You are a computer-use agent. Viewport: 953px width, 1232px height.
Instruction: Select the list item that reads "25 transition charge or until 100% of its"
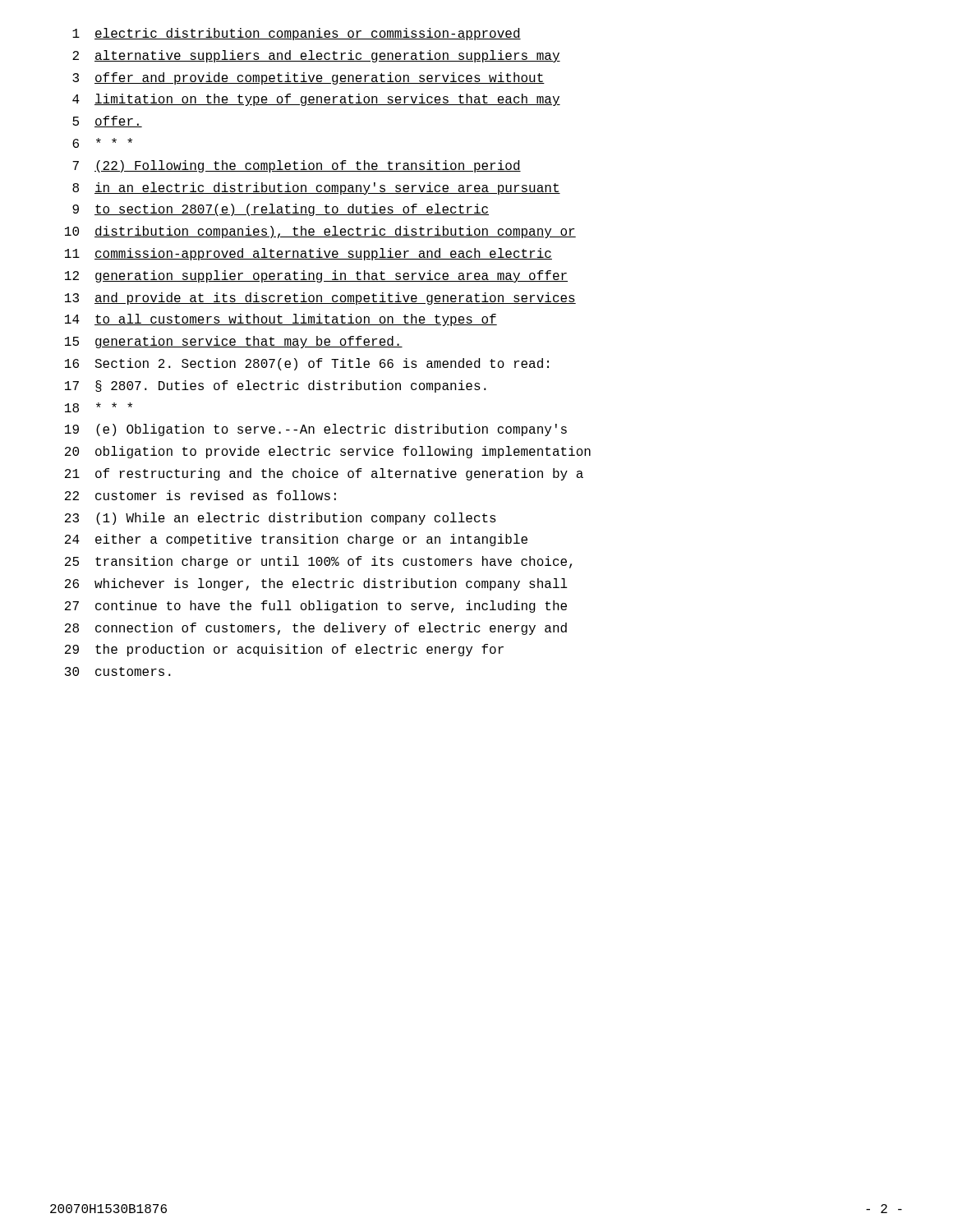tap(312, 563)
